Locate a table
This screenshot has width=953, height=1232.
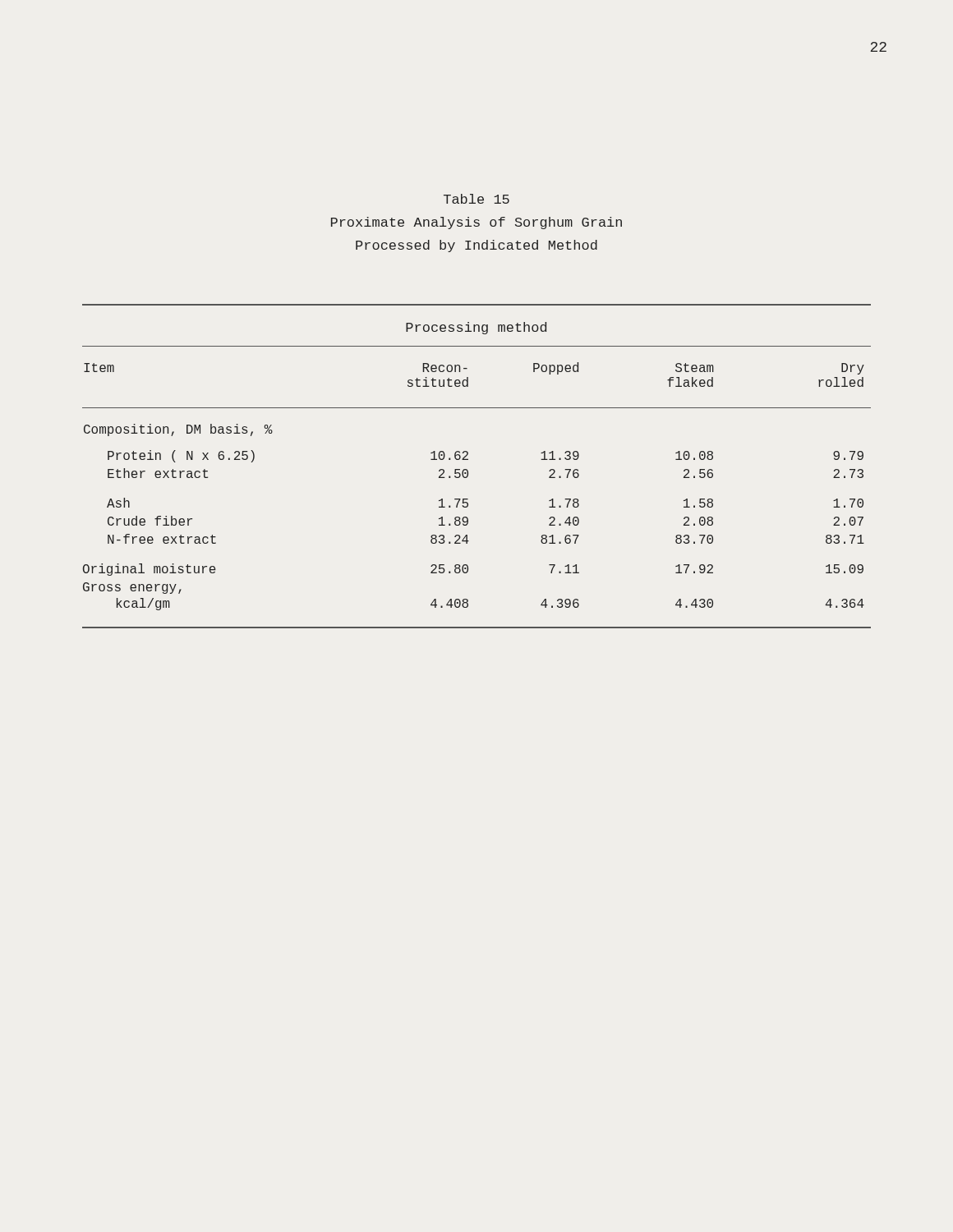click(x=476, y=466)
